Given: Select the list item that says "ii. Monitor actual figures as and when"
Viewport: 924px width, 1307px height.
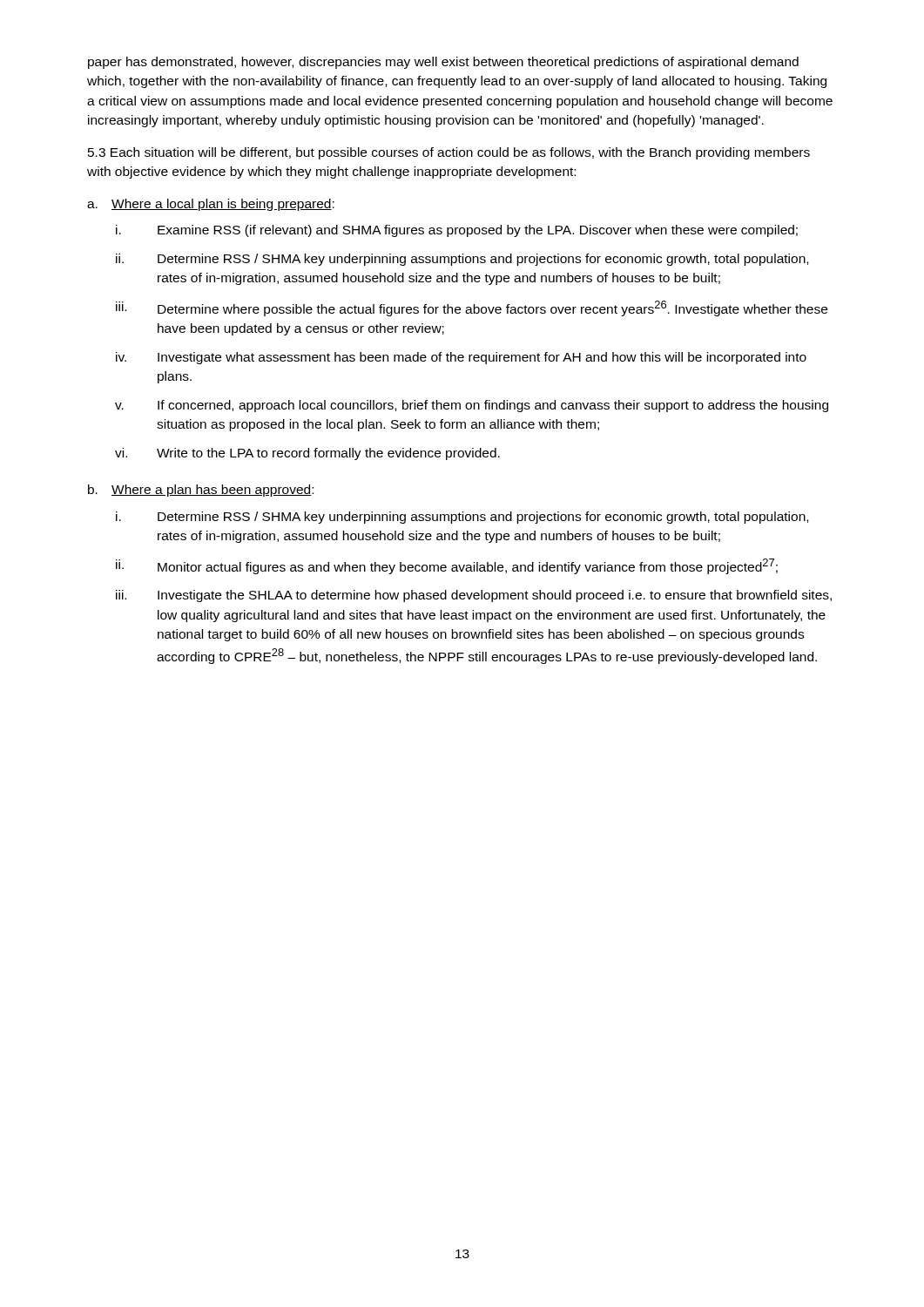Looking at the screenshot, I should pos(474,566).
